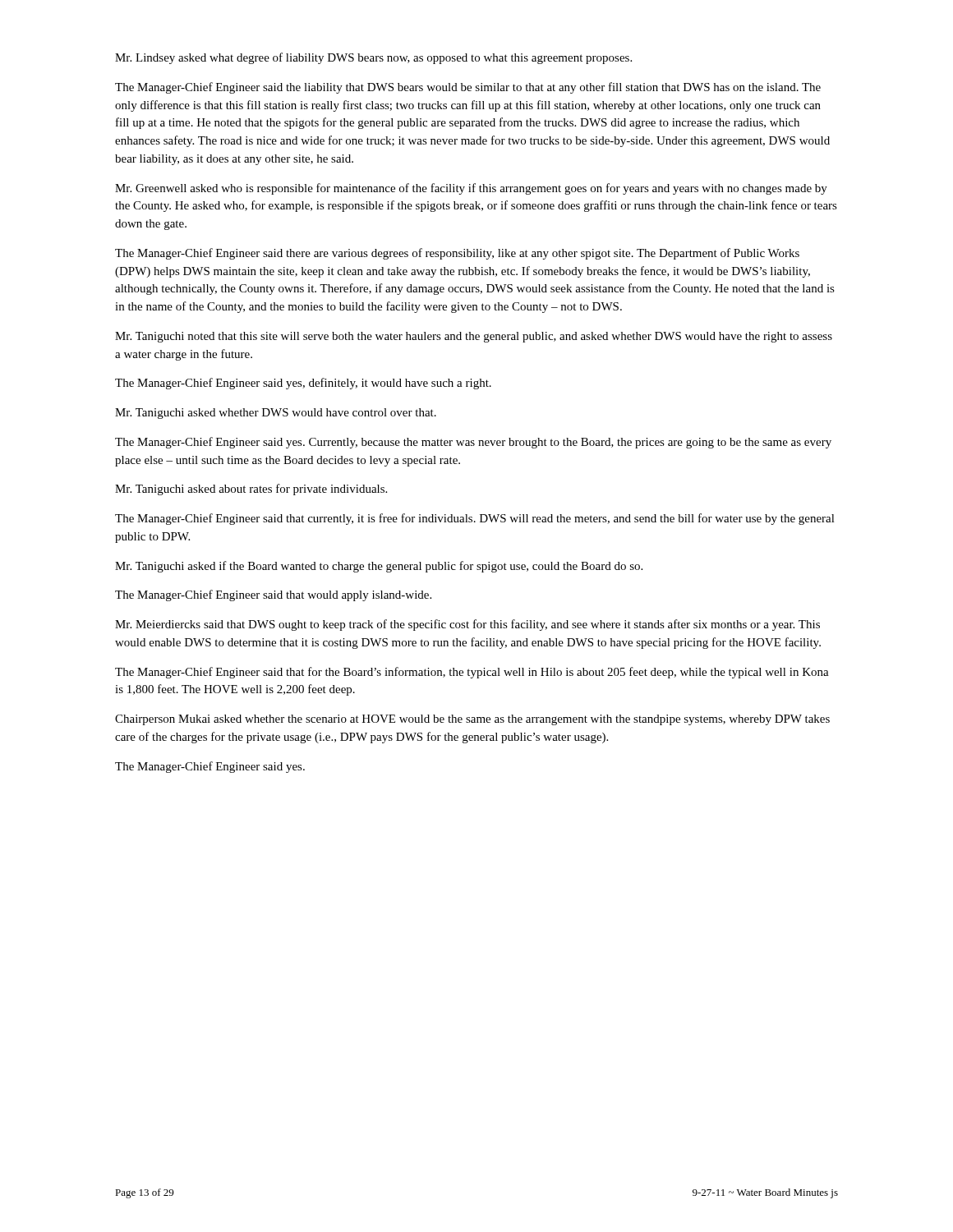Click on the text block starting "Mr. Taniguchi asked if the Board"

(379, 565)
